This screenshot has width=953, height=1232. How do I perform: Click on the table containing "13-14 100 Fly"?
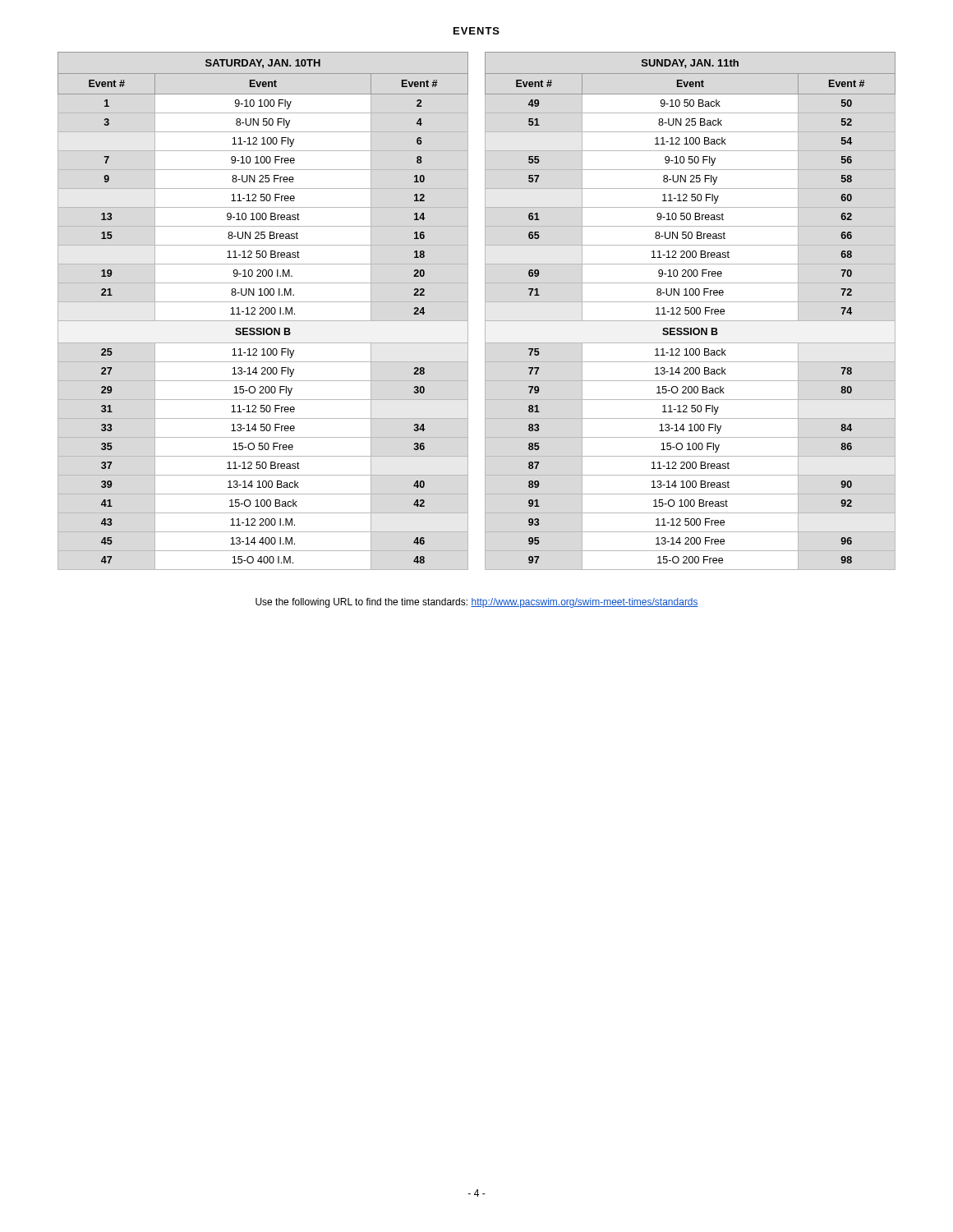(x=690, y=311)
